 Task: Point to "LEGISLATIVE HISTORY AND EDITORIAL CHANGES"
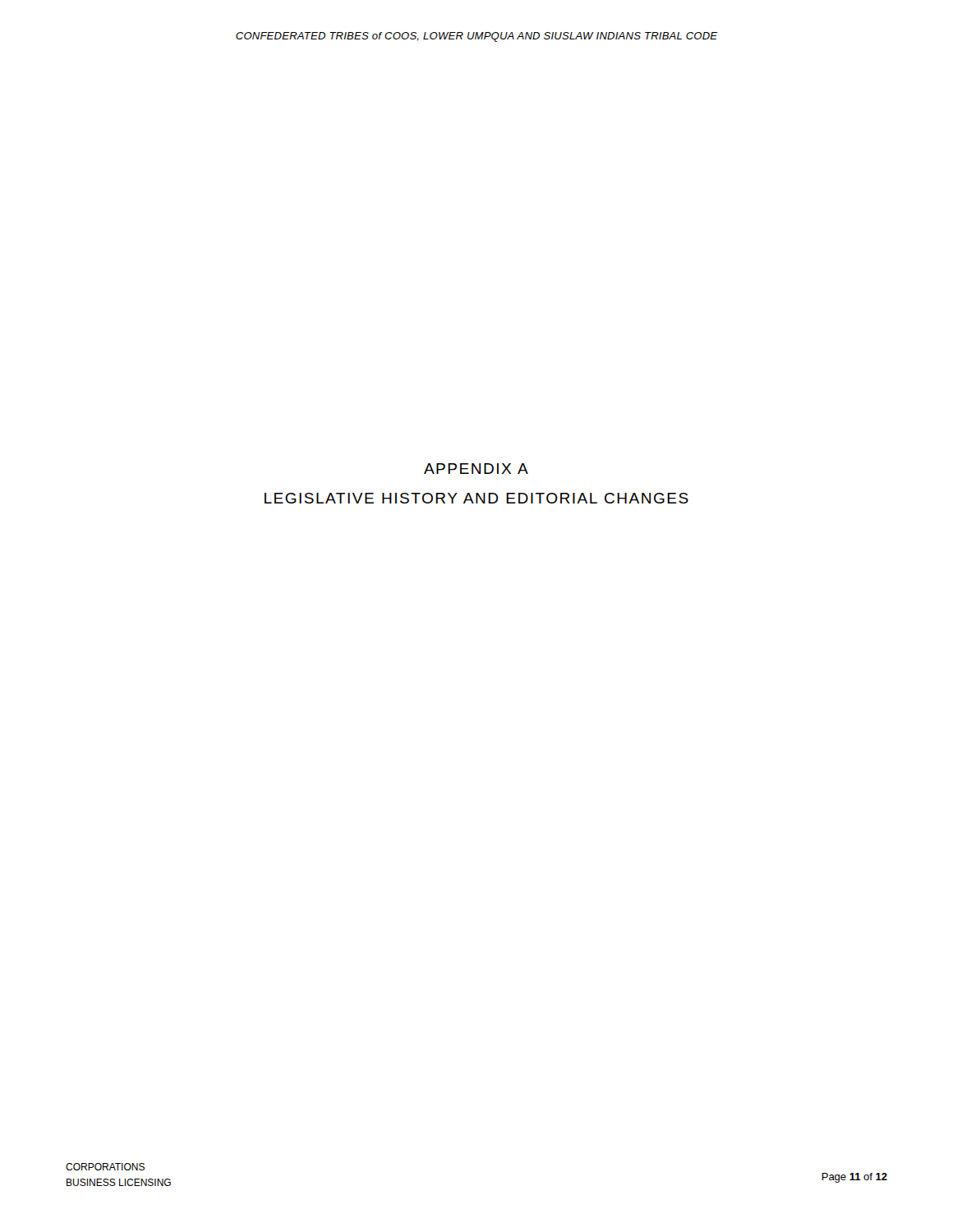pyautogui.click(x=476, y=498)
